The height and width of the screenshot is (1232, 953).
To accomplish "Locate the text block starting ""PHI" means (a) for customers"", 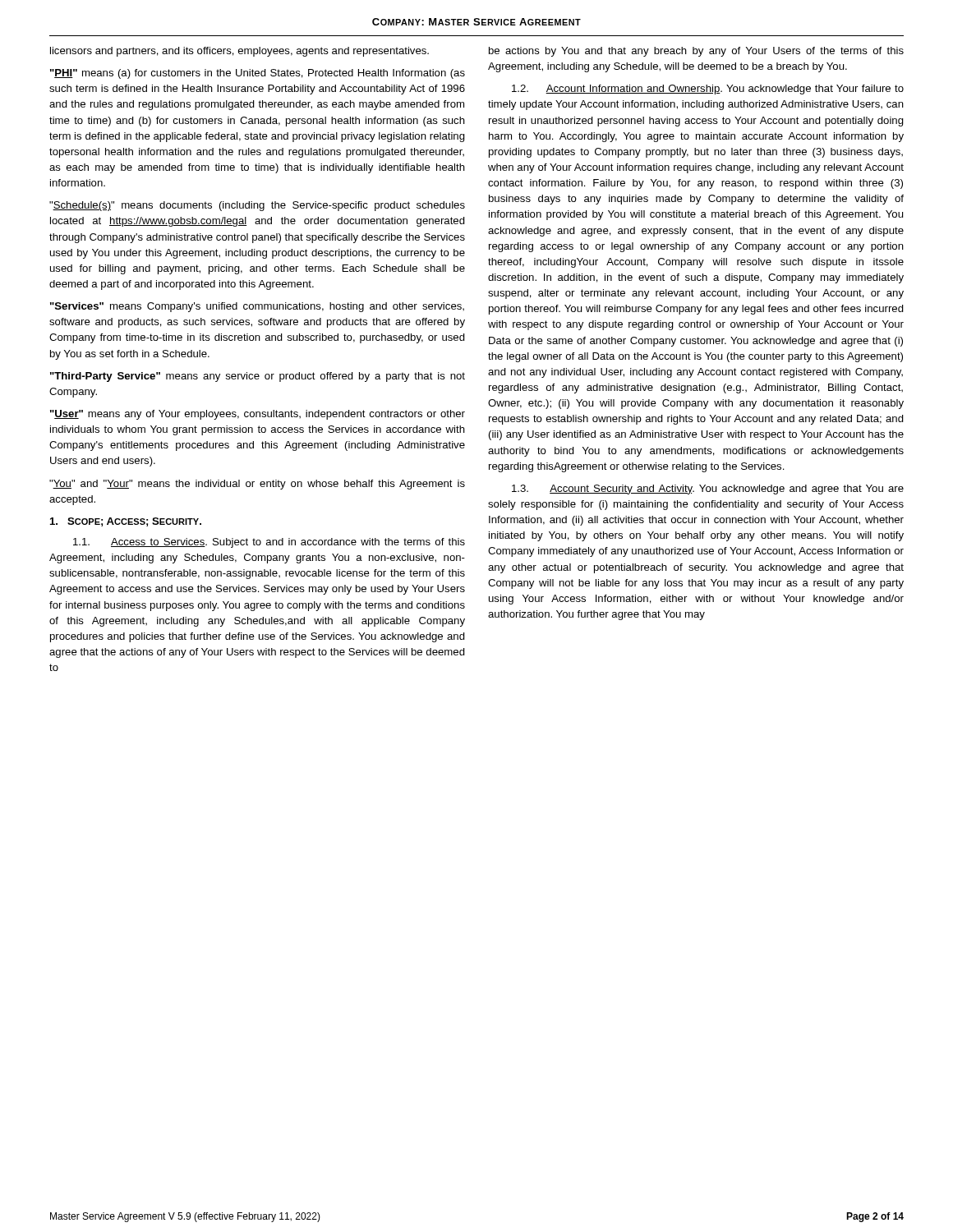I will (x=257, y=128).
